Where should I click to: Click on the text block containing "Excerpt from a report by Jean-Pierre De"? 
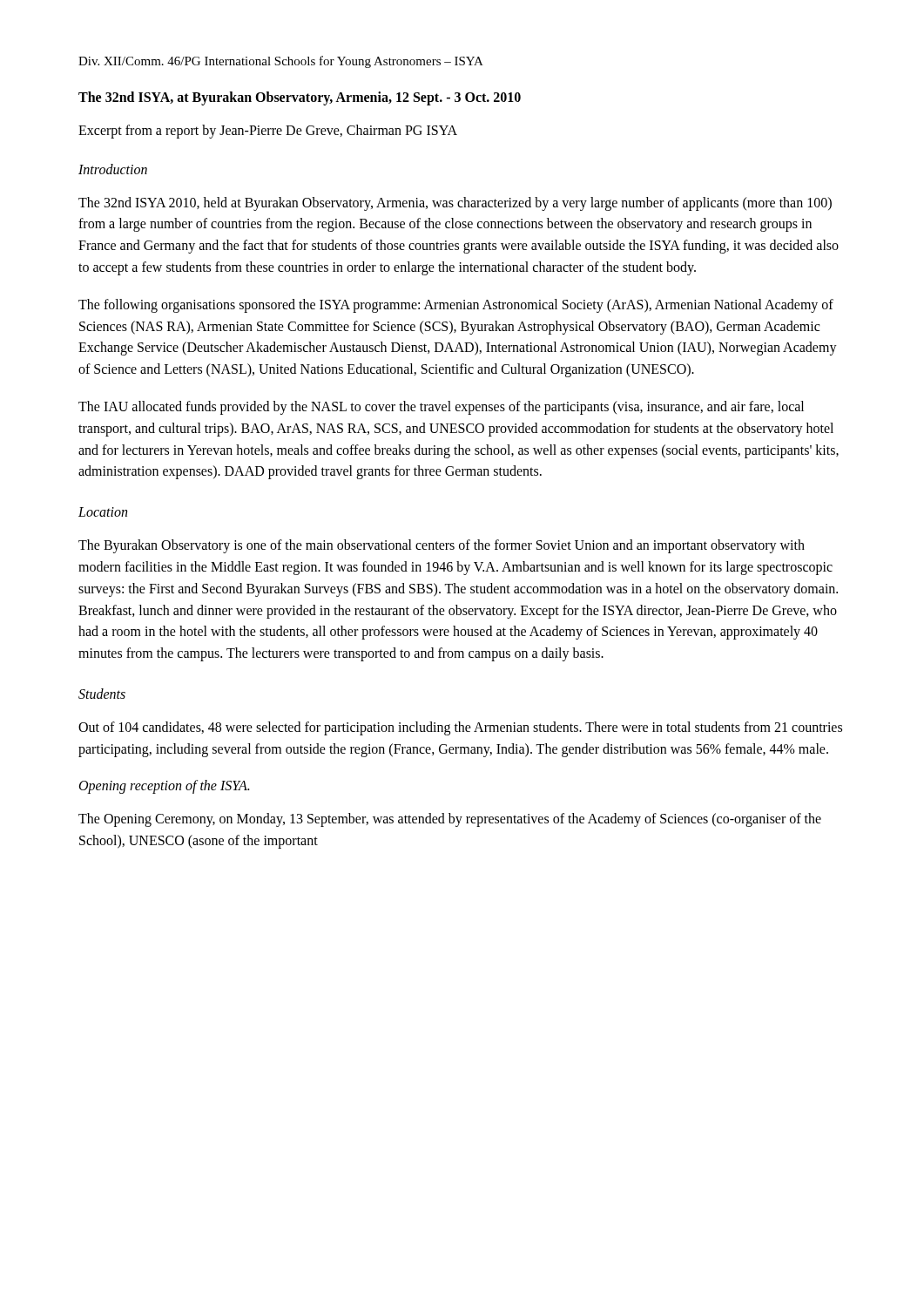click(268, 130)
